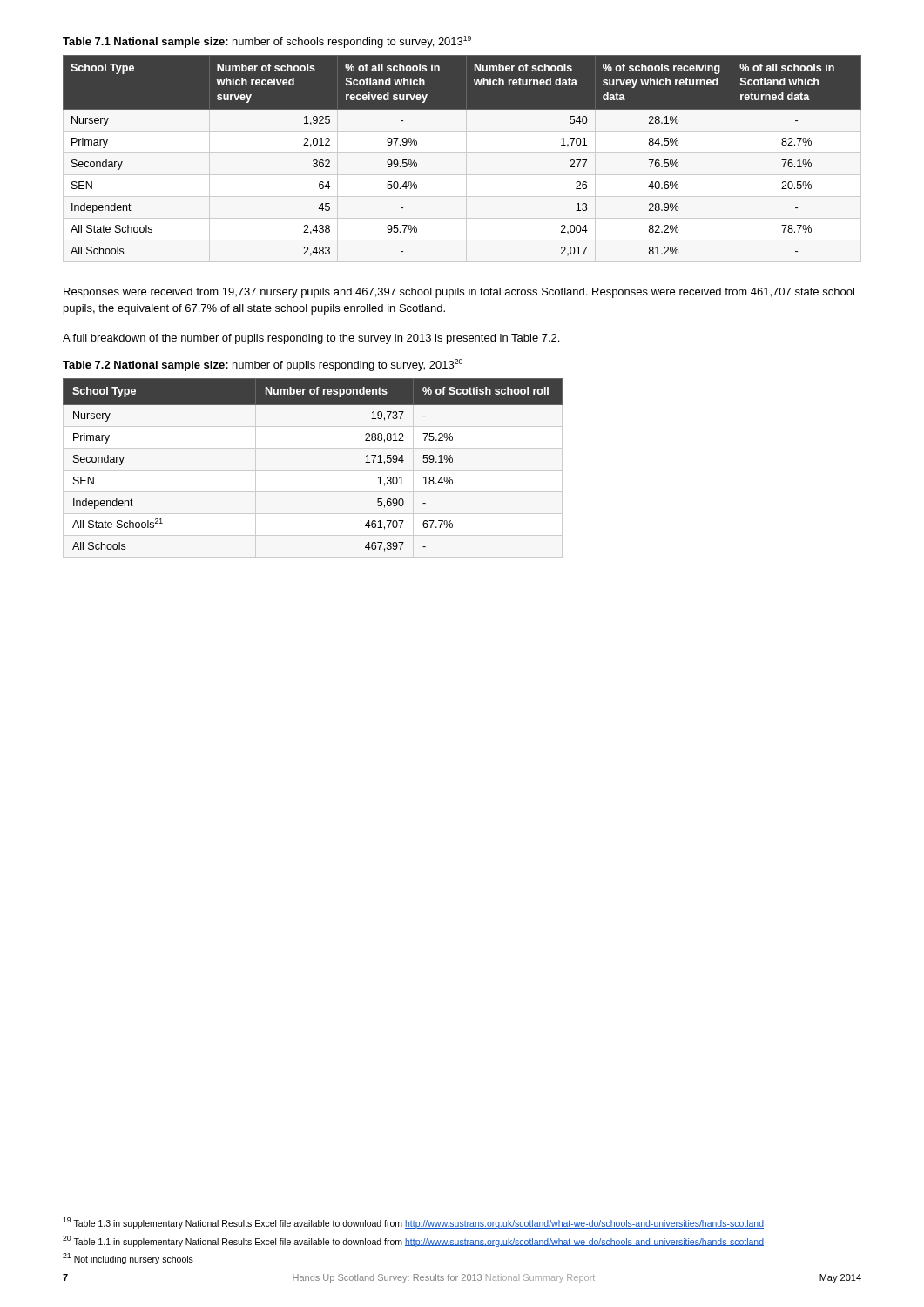Screen dimensions: 1307x924
Task: Locate the text block with the text "A full breakdown of the number"
Action: (x=312, y=337)
